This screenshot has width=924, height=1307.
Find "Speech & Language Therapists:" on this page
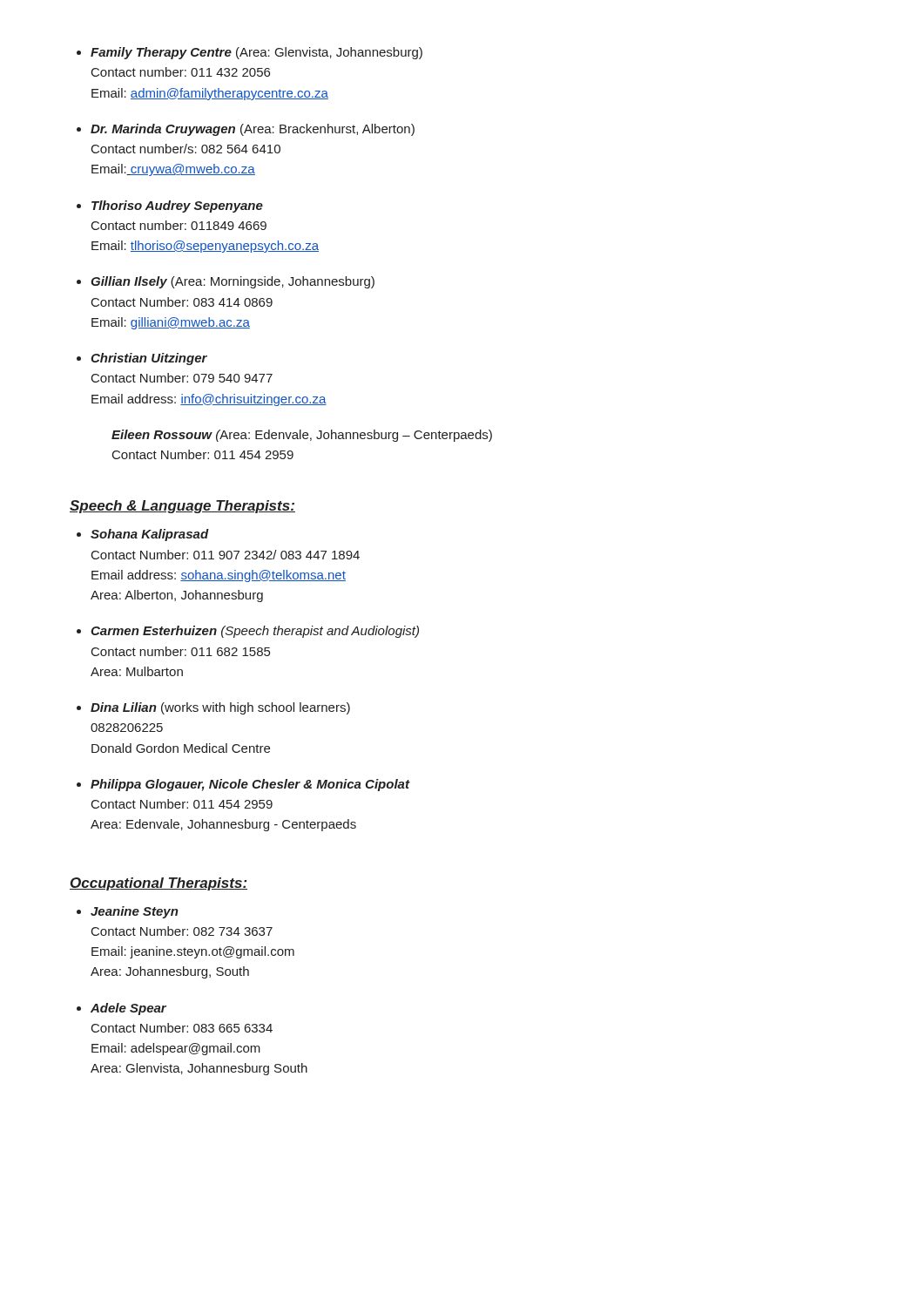click(x=182, y=506)
